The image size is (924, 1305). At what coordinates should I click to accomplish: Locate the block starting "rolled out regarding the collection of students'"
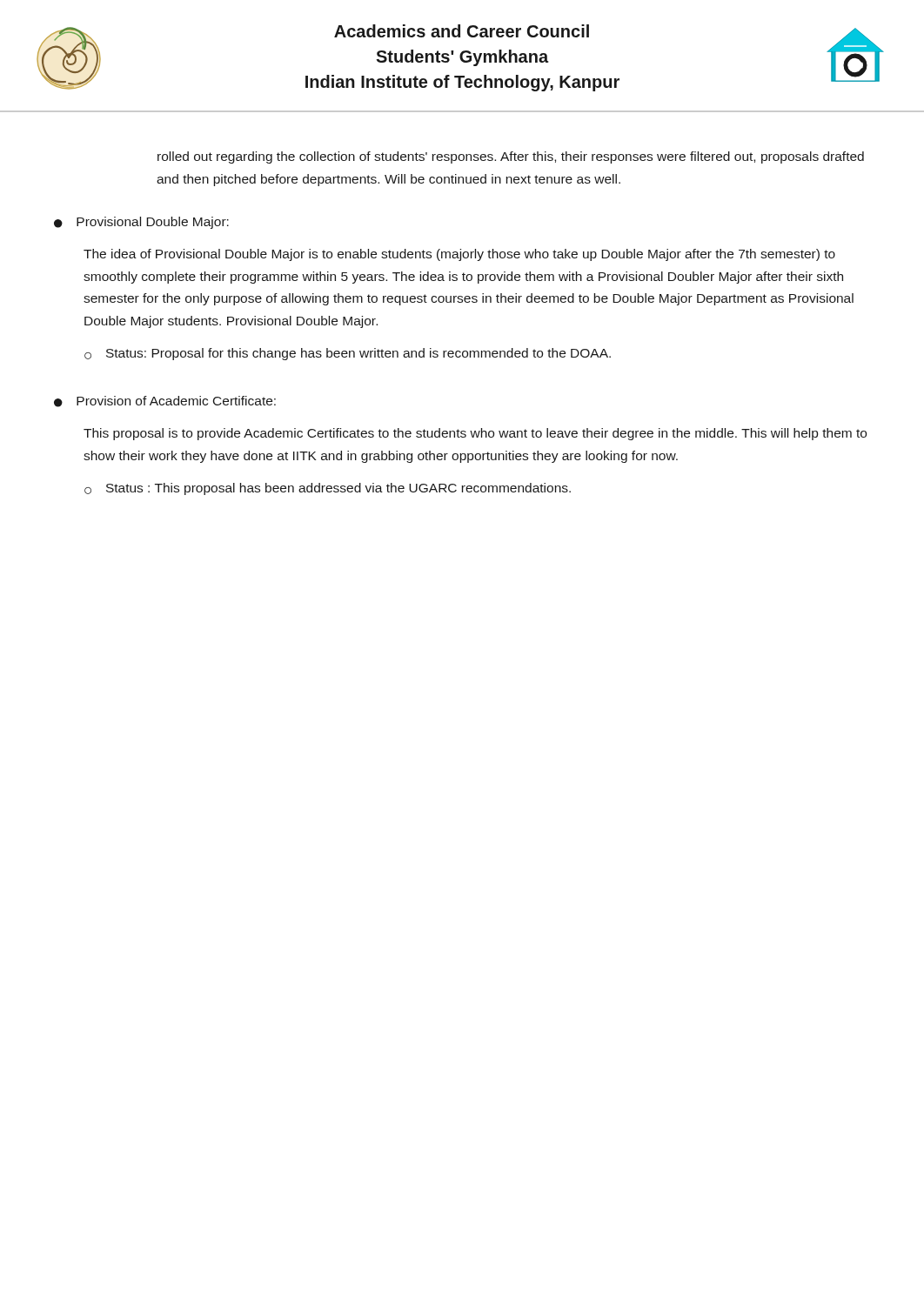pos(511,167)
